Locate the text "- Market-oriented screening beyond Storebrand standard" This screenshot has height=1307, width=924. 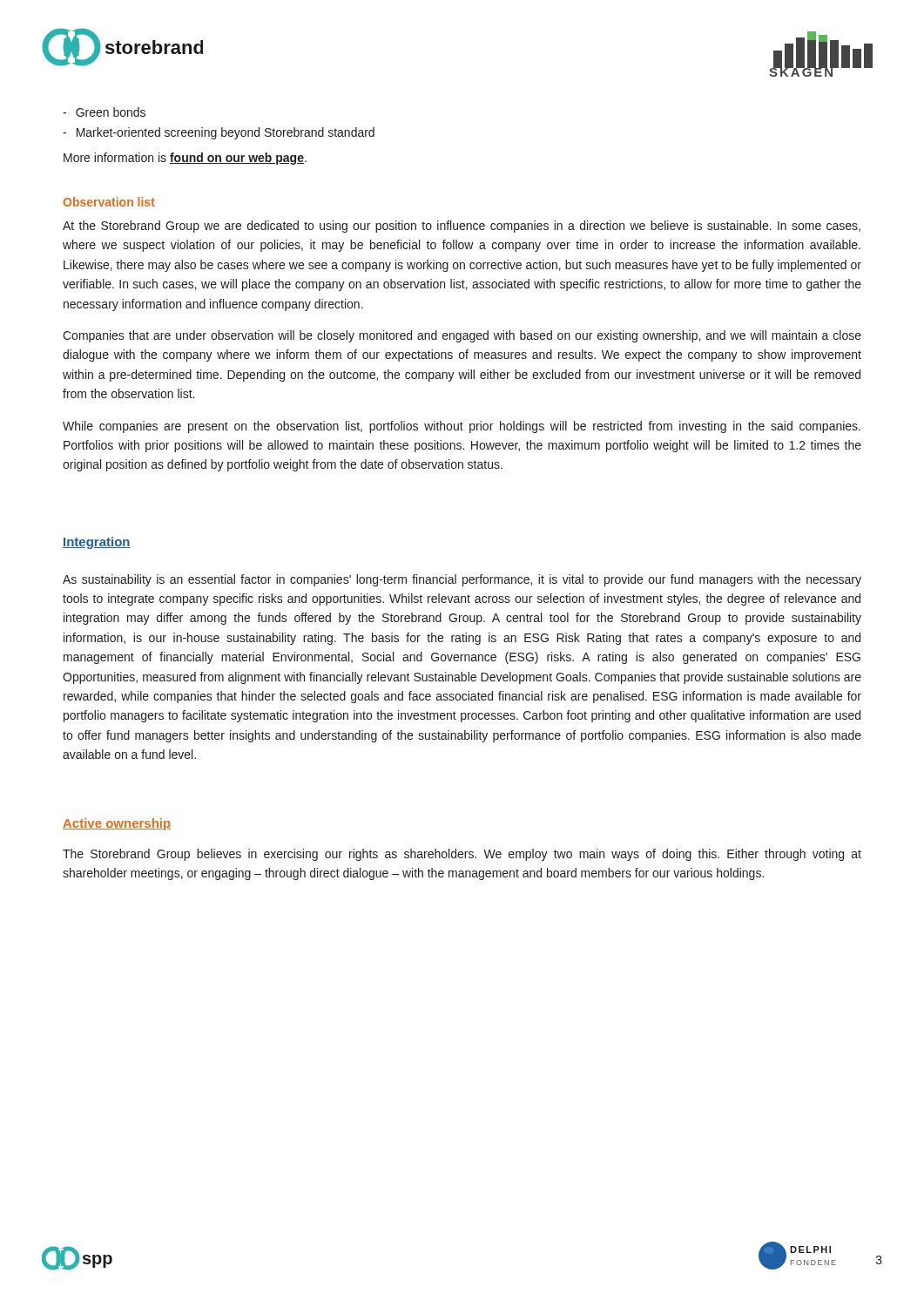coord(219,133)
